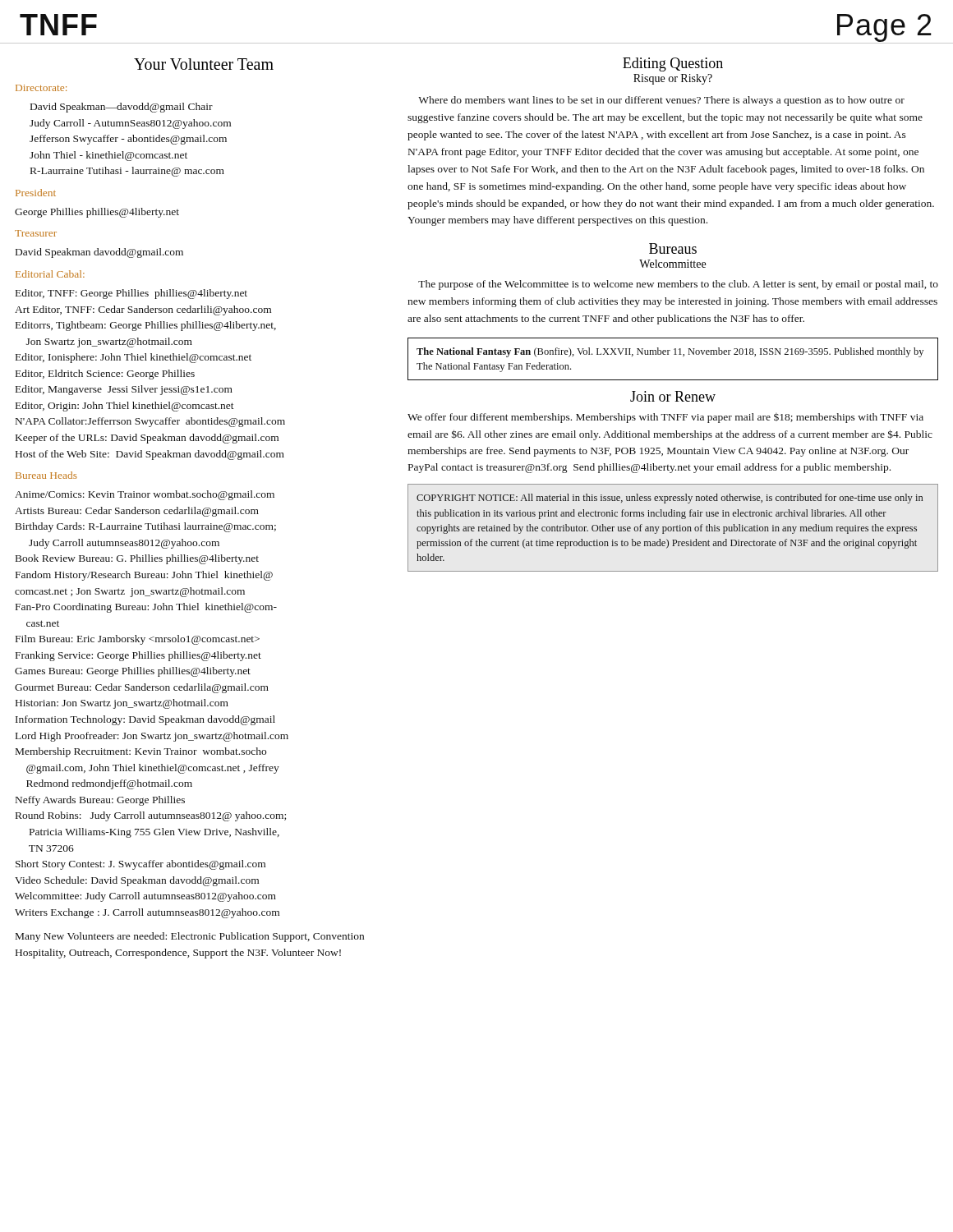This screenshot has width=953, height=1232.
Task: Navigate to the region starting "Join or Renew"
Action: tap(673, 397)
